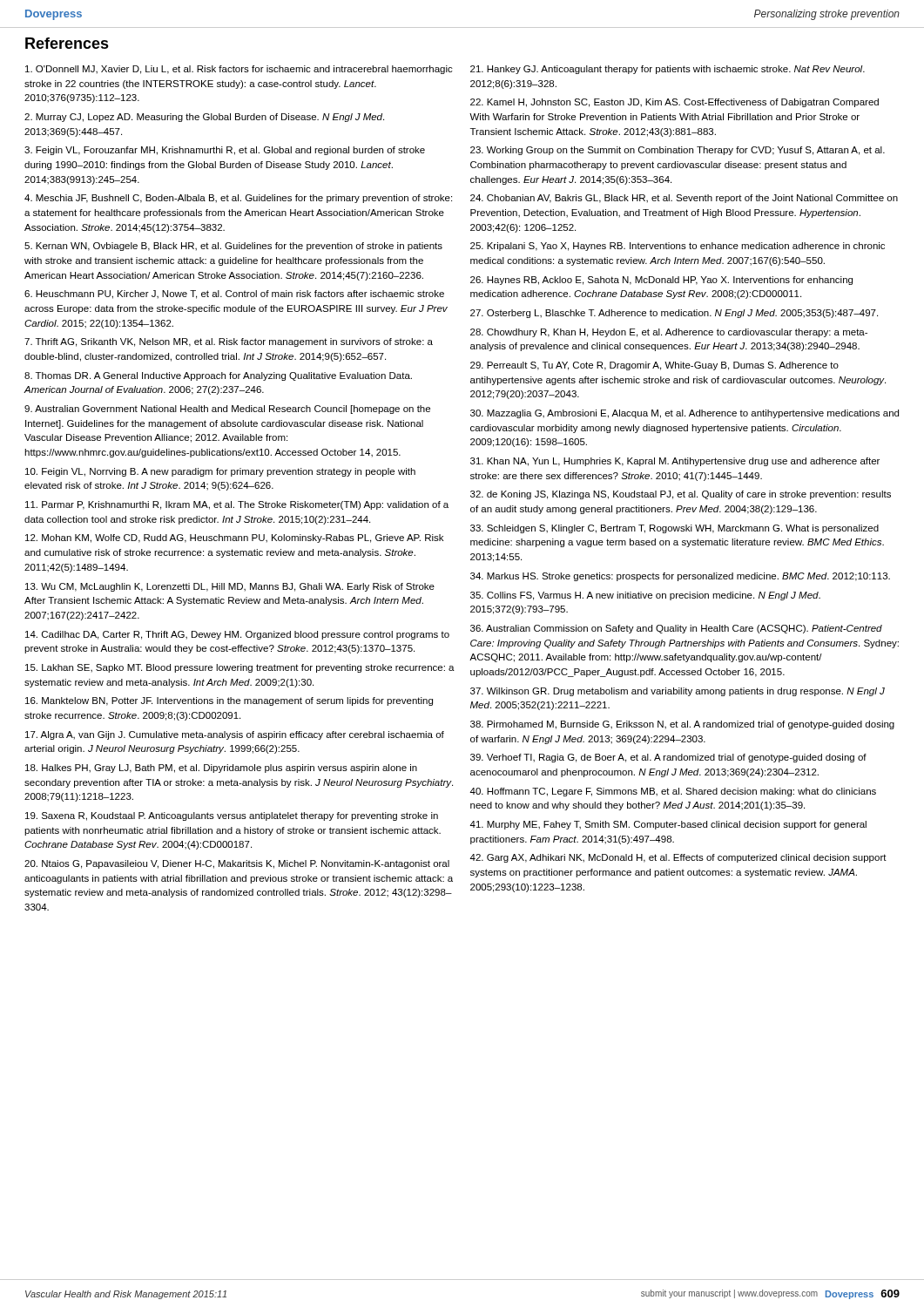This screenshot has width=924, height=1307.
Task: Select the list item that reads "17. Algra A, van Gijn J. Cumulative meta-analysis"
Action: pos(234,741)
